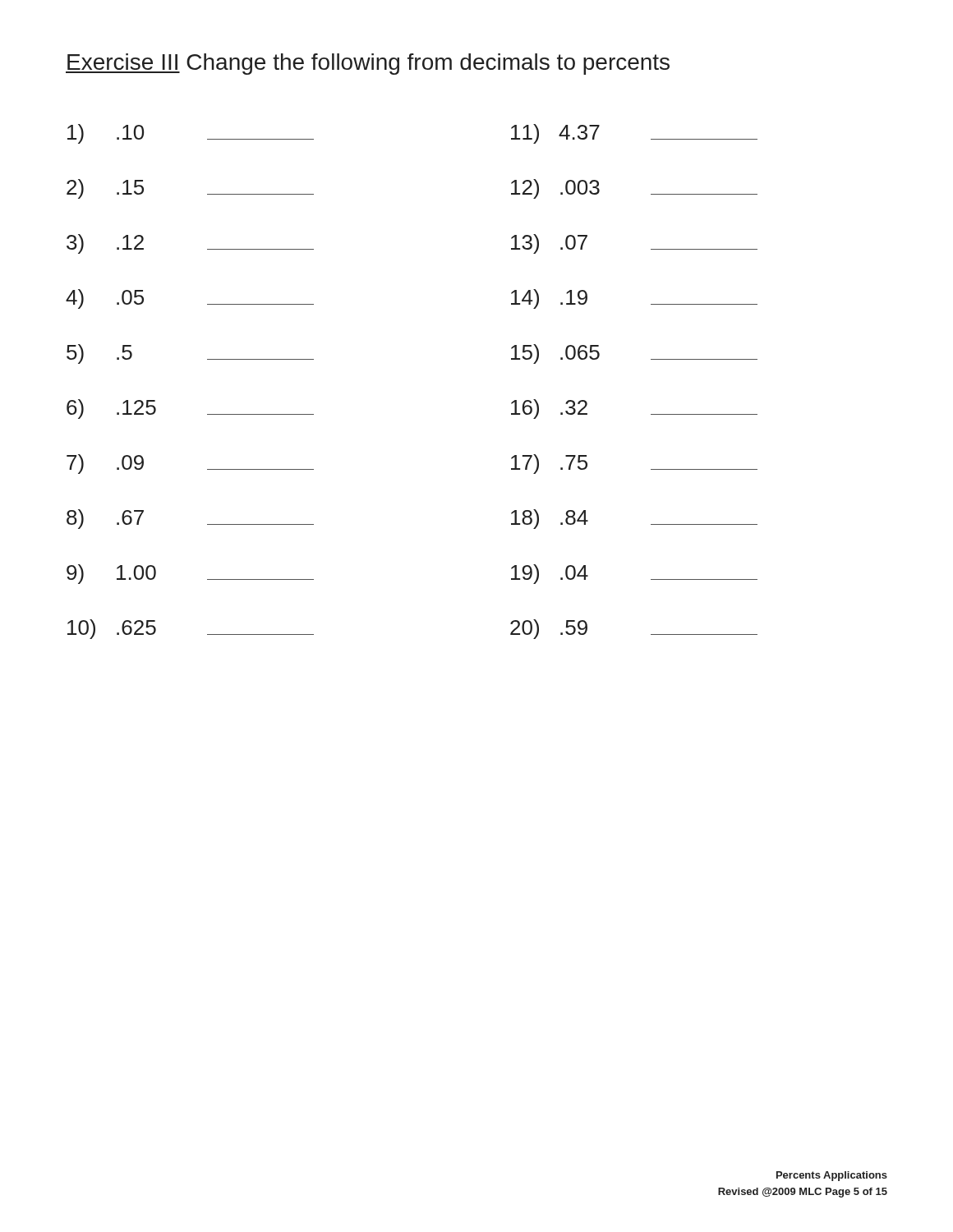Screen dimensions: 1232x953
Task: Find "14) .19" on this page
Action: [527, 300]
